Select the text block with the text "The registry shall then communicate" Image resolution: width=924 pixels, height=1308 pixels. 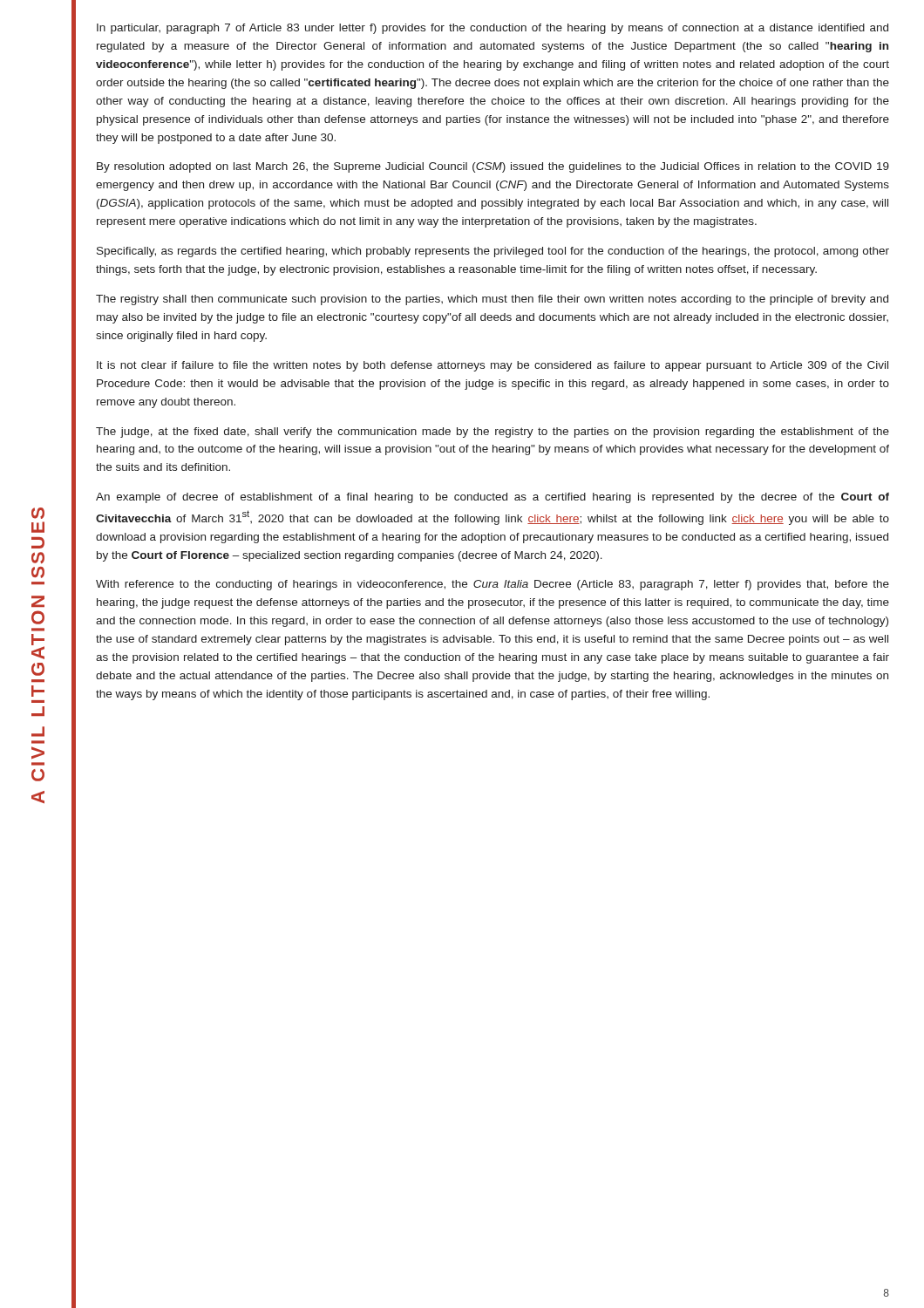coord(493,317)
